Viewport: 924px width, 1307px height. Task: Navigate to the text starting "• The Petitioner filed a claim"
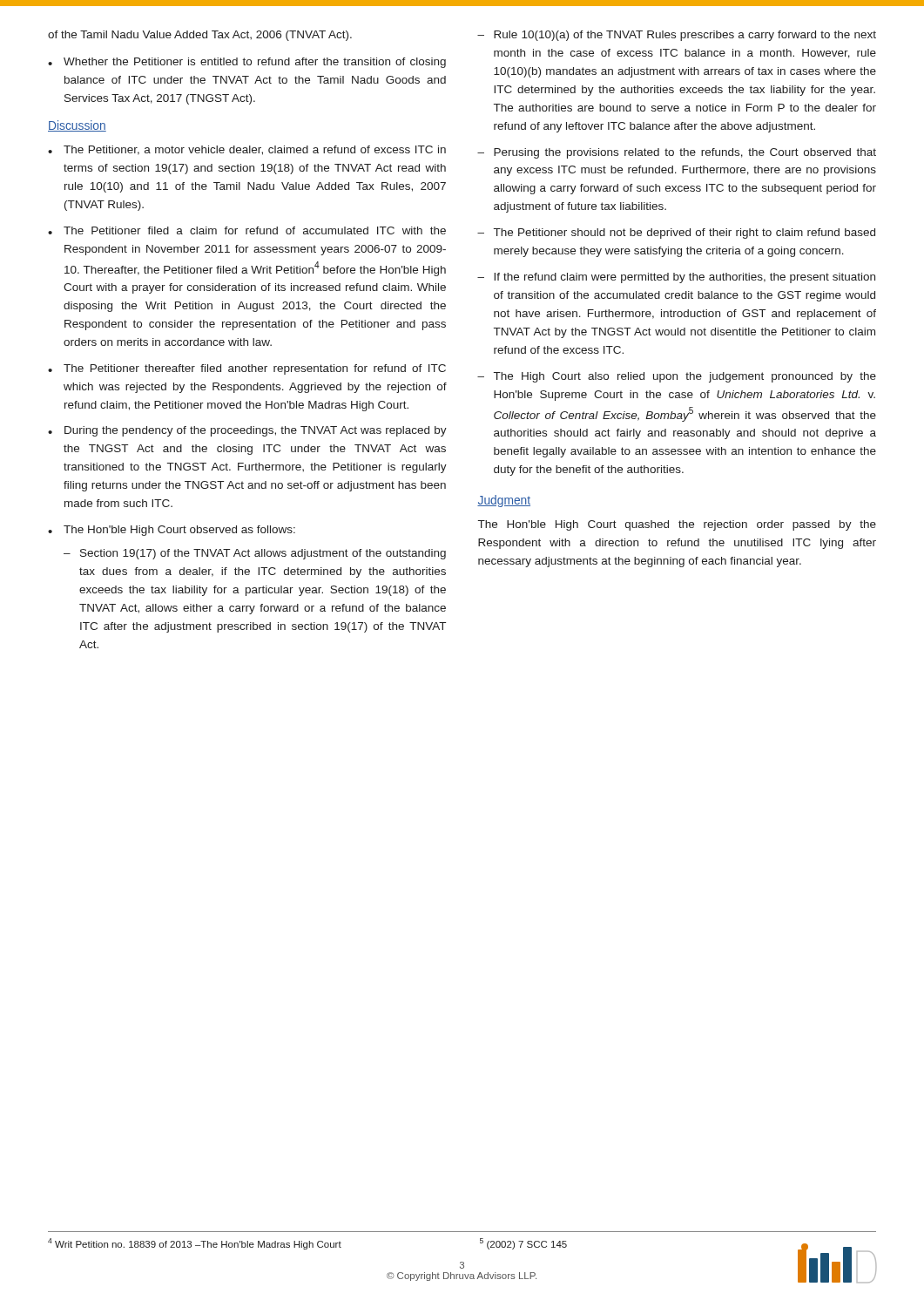[247, 287]
